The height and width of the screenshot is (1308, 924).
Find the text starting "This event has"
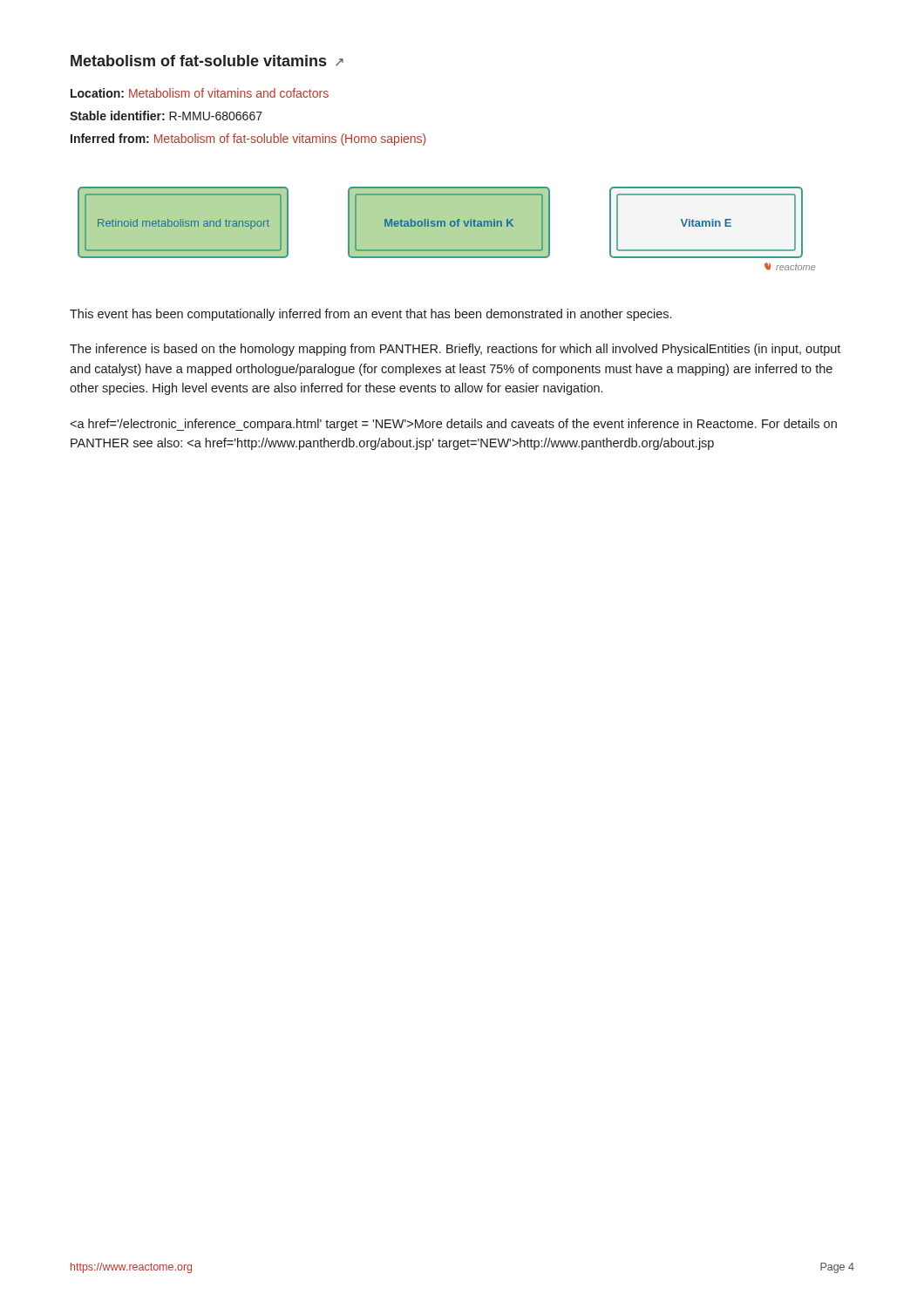371,314
